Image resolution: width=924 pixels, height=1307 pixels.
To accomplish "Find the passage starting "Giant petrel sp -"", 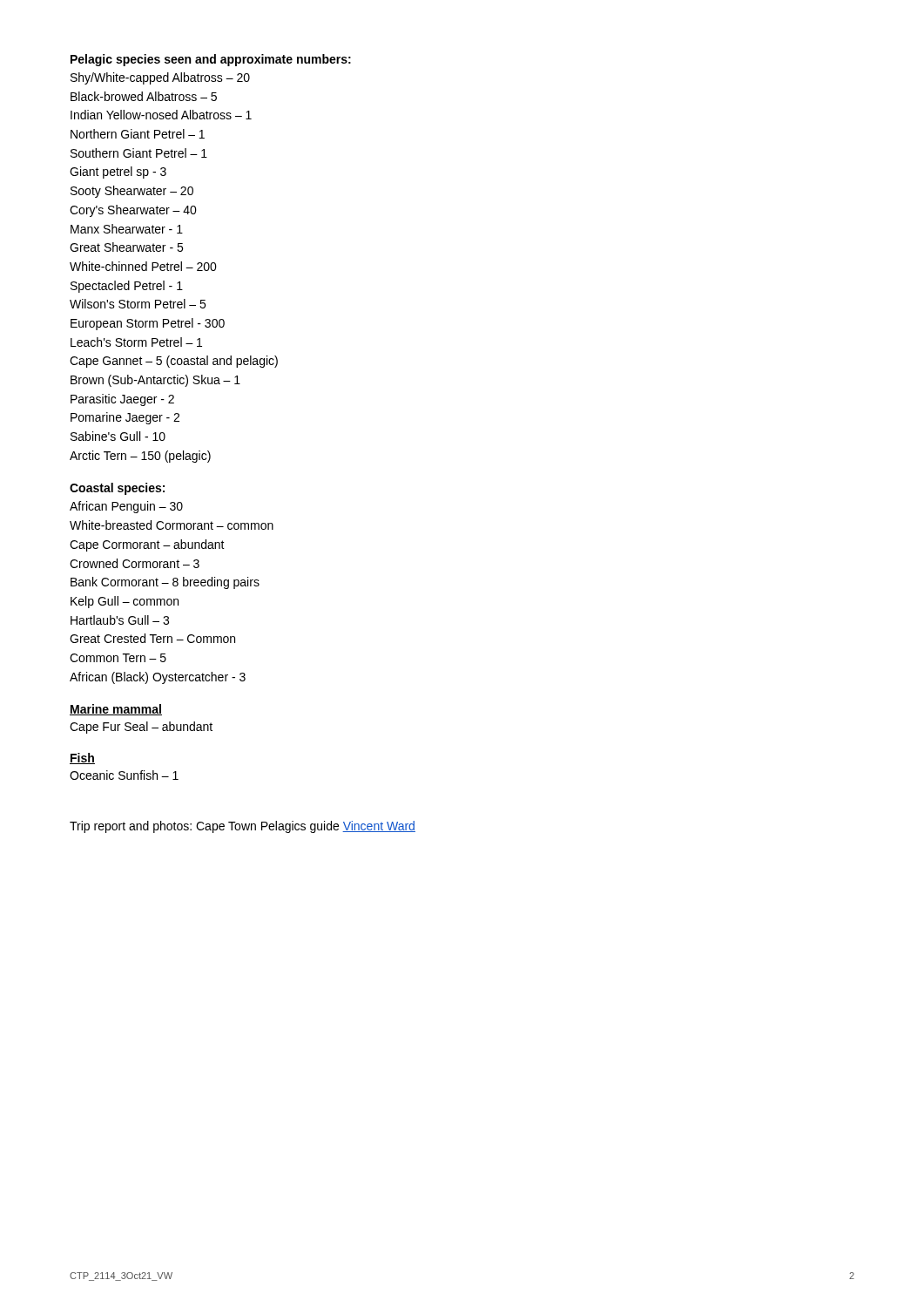I will [118, 172].
